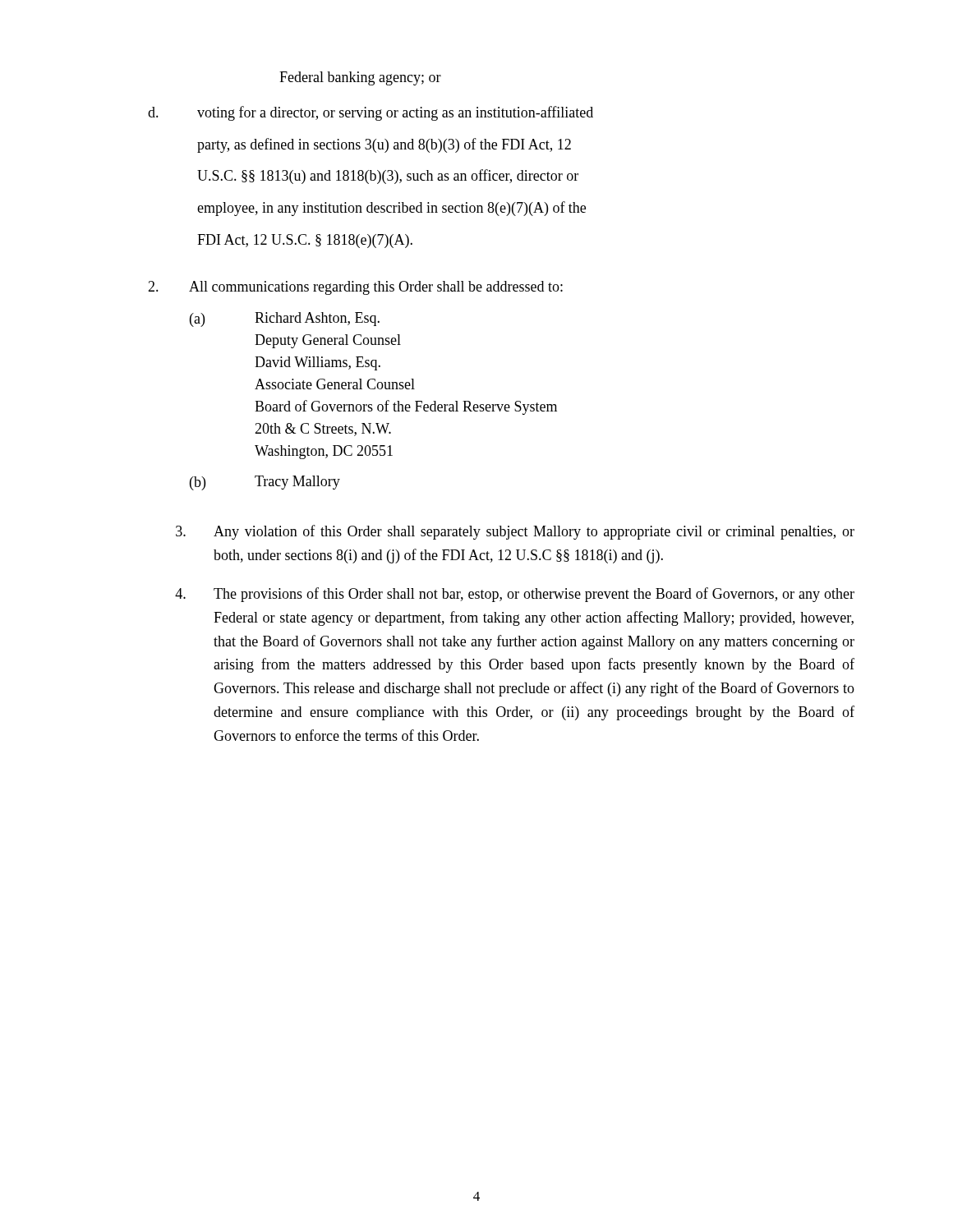The width and height of the screenshot is (953, 1232).
Task: Point to the region starting "2. All communications regarding"
Action: pos(501,287)
